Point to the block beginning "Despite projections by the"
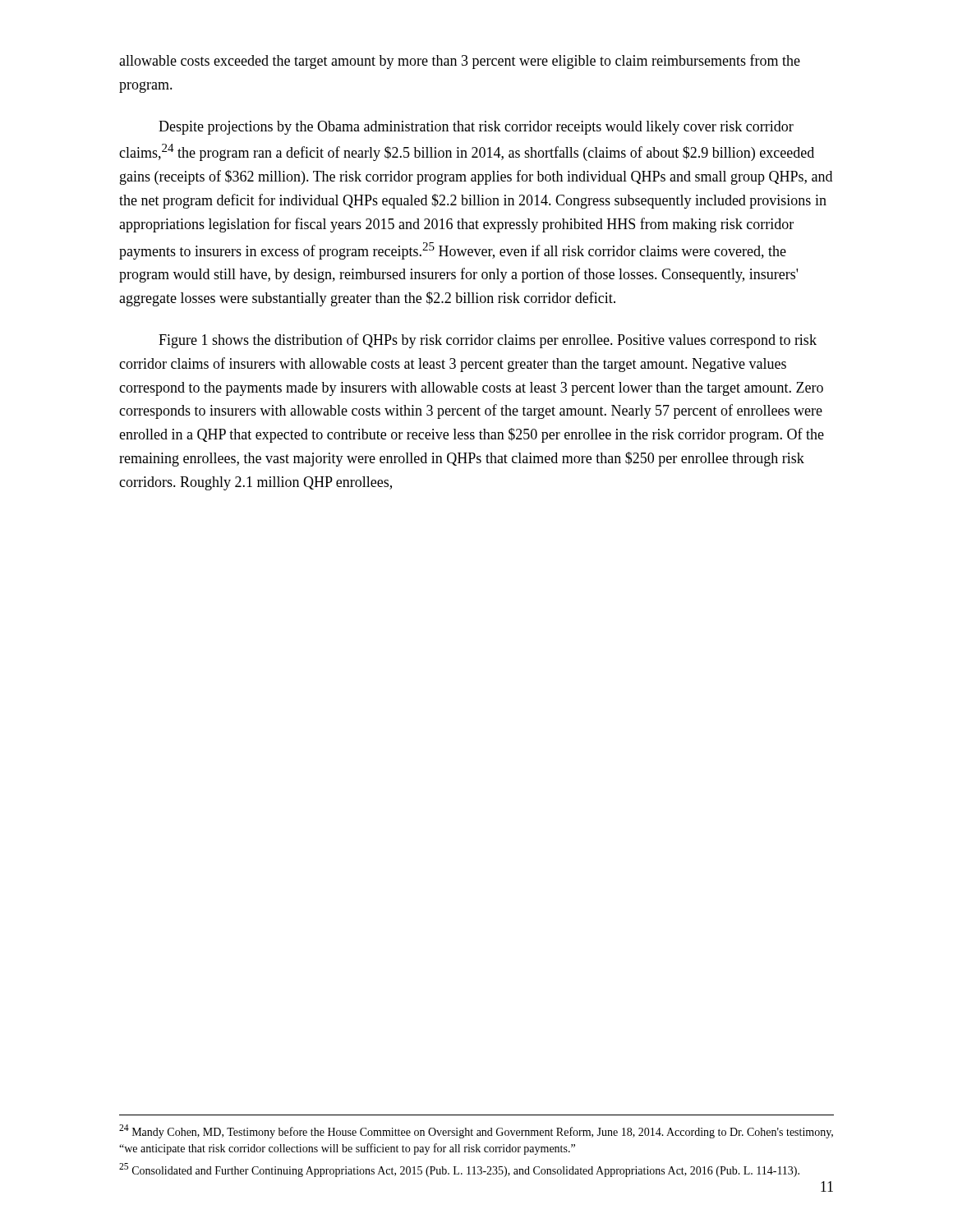The width and height of the screenshot is (953, 1232). 476,212
